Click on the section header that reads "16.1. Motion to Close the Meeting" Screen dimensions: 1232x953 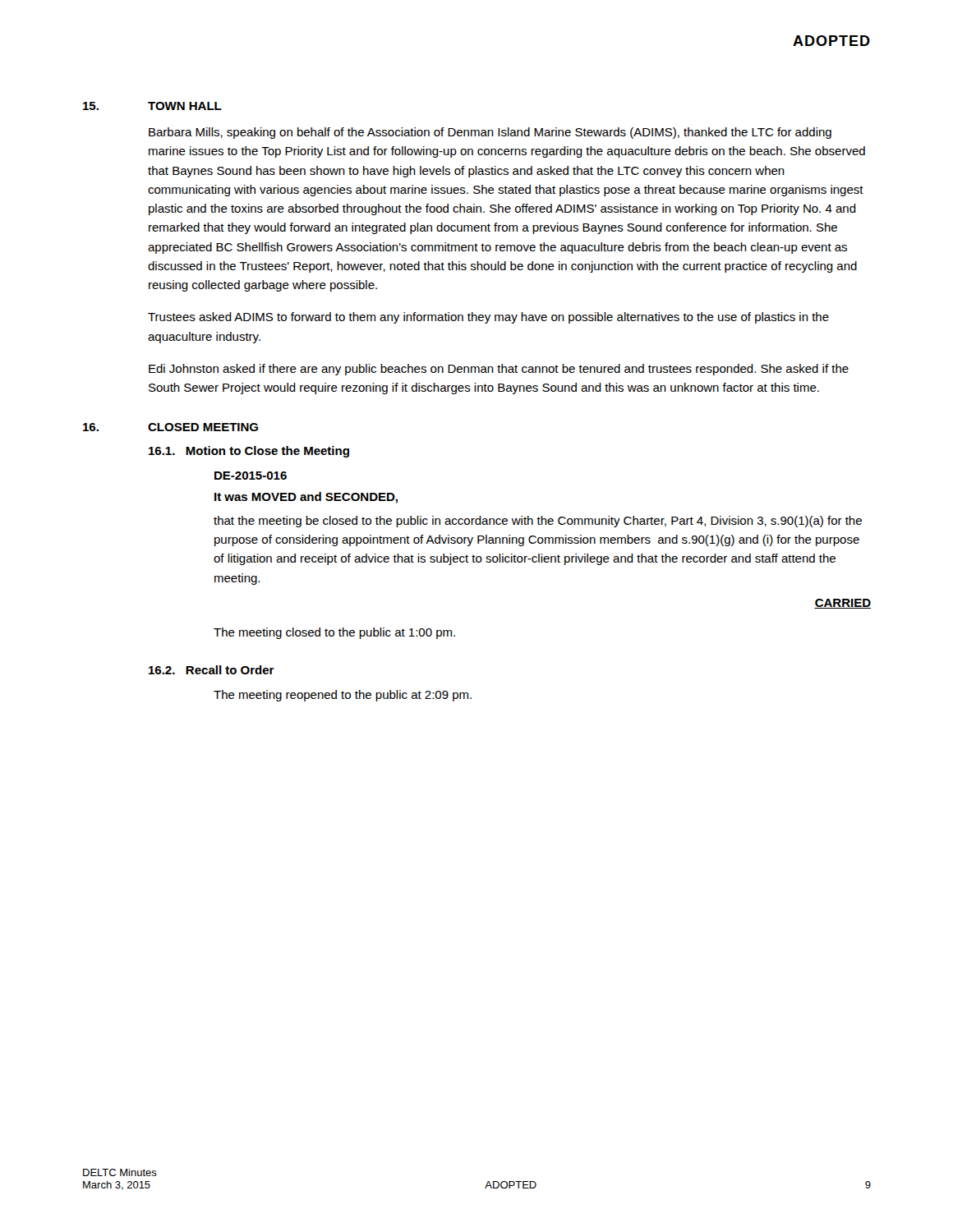249,451
